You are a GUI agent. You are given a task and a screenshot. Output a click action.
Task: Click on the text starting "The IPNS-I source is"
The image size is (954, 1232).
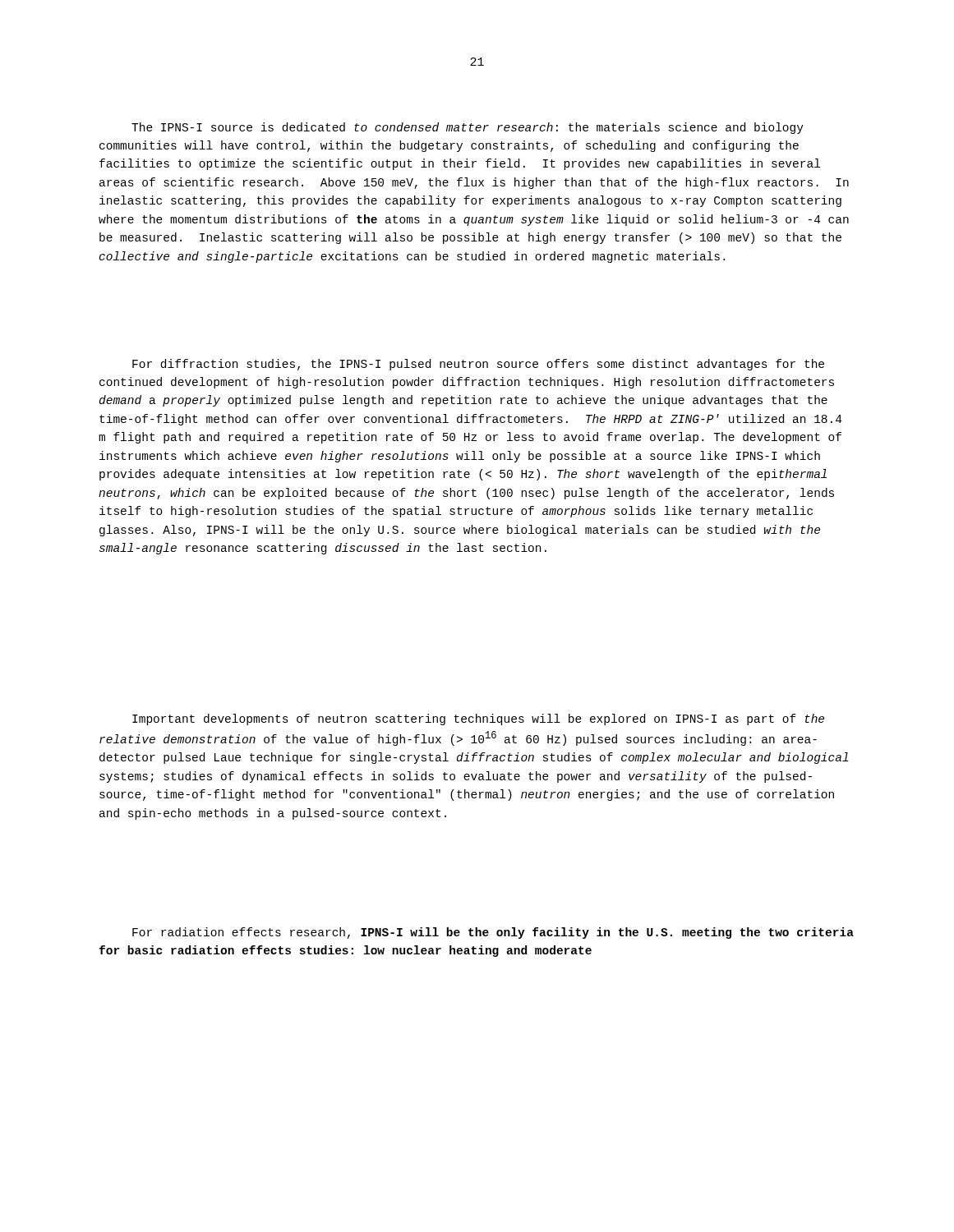(477, 192)
